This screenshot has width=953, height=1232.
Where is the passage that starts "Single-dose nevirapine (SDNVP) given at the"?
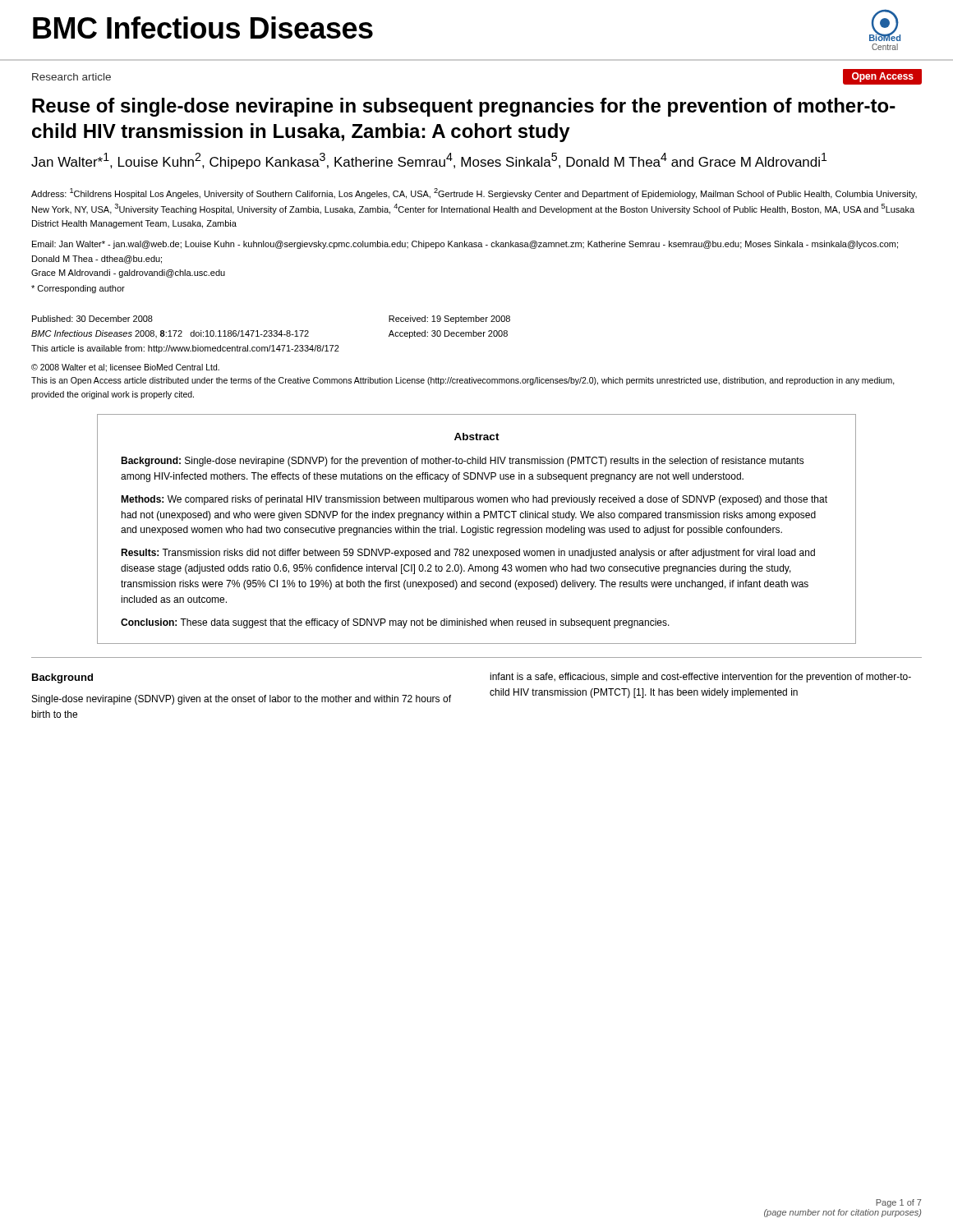[241, 707]
